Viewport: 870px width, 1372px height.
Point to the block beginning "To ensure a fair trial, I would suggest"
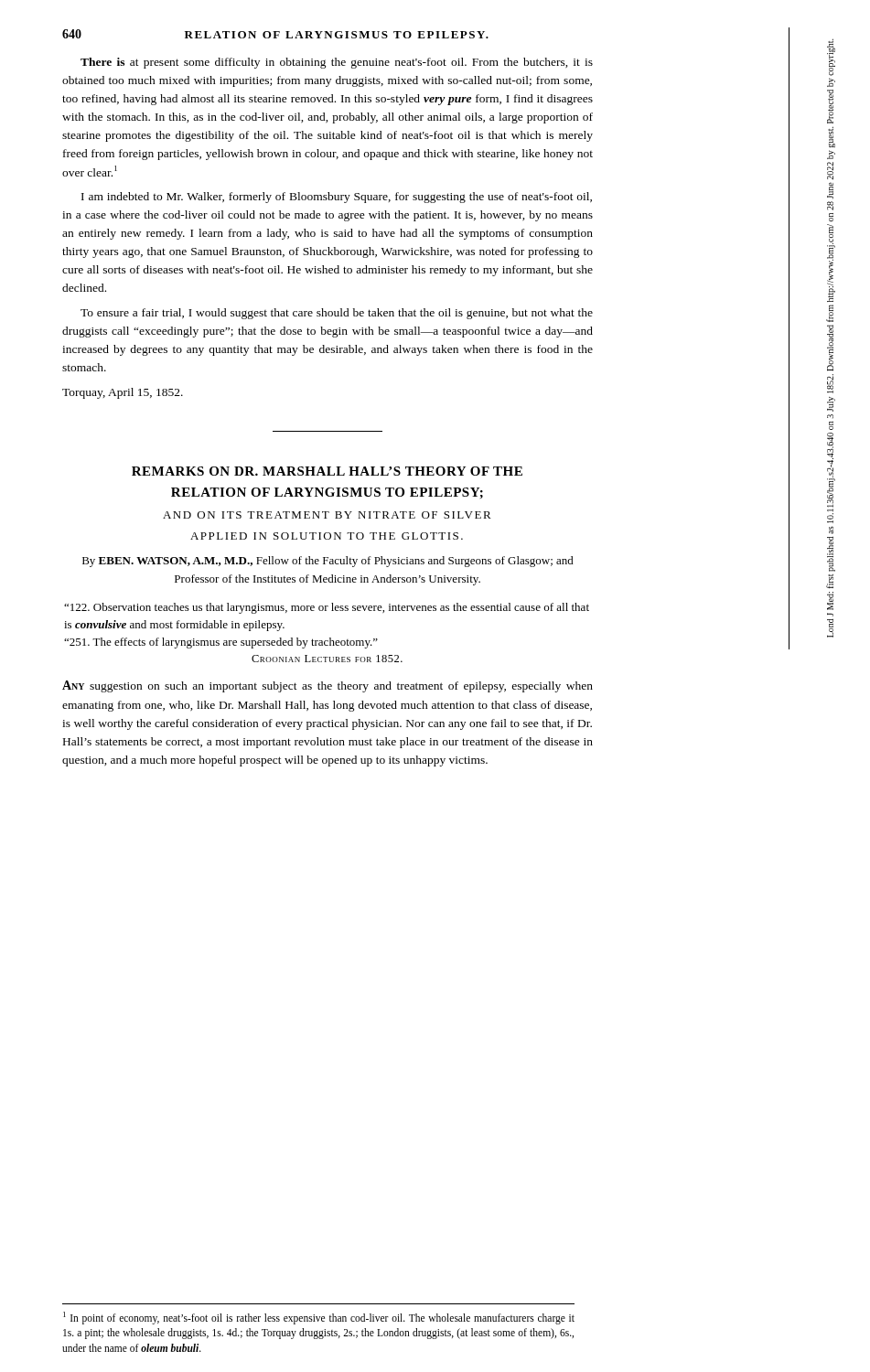pos(328,340)
